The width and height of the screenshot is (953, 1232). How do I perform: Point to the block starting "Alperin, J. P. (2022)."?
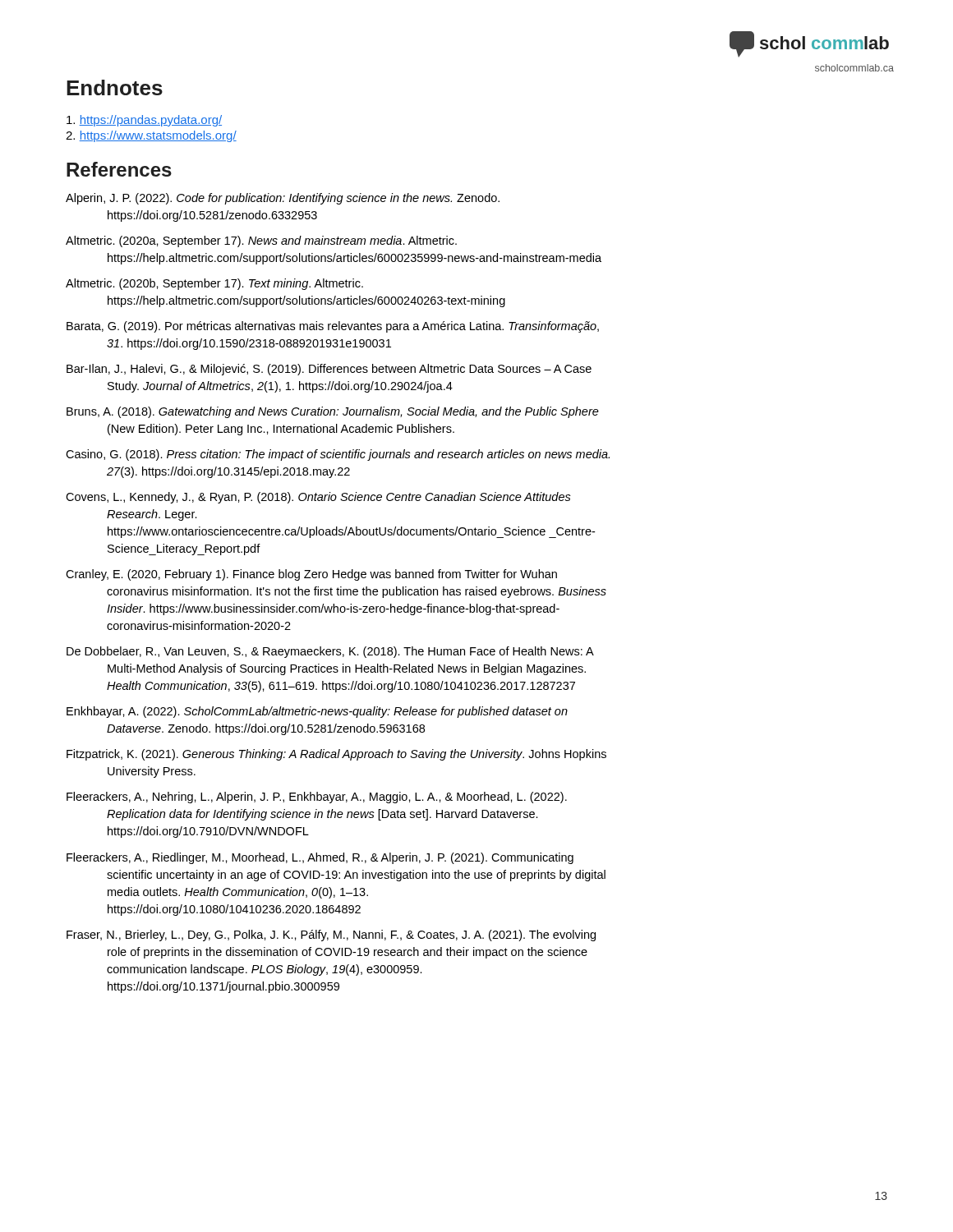tap(476, 207)
